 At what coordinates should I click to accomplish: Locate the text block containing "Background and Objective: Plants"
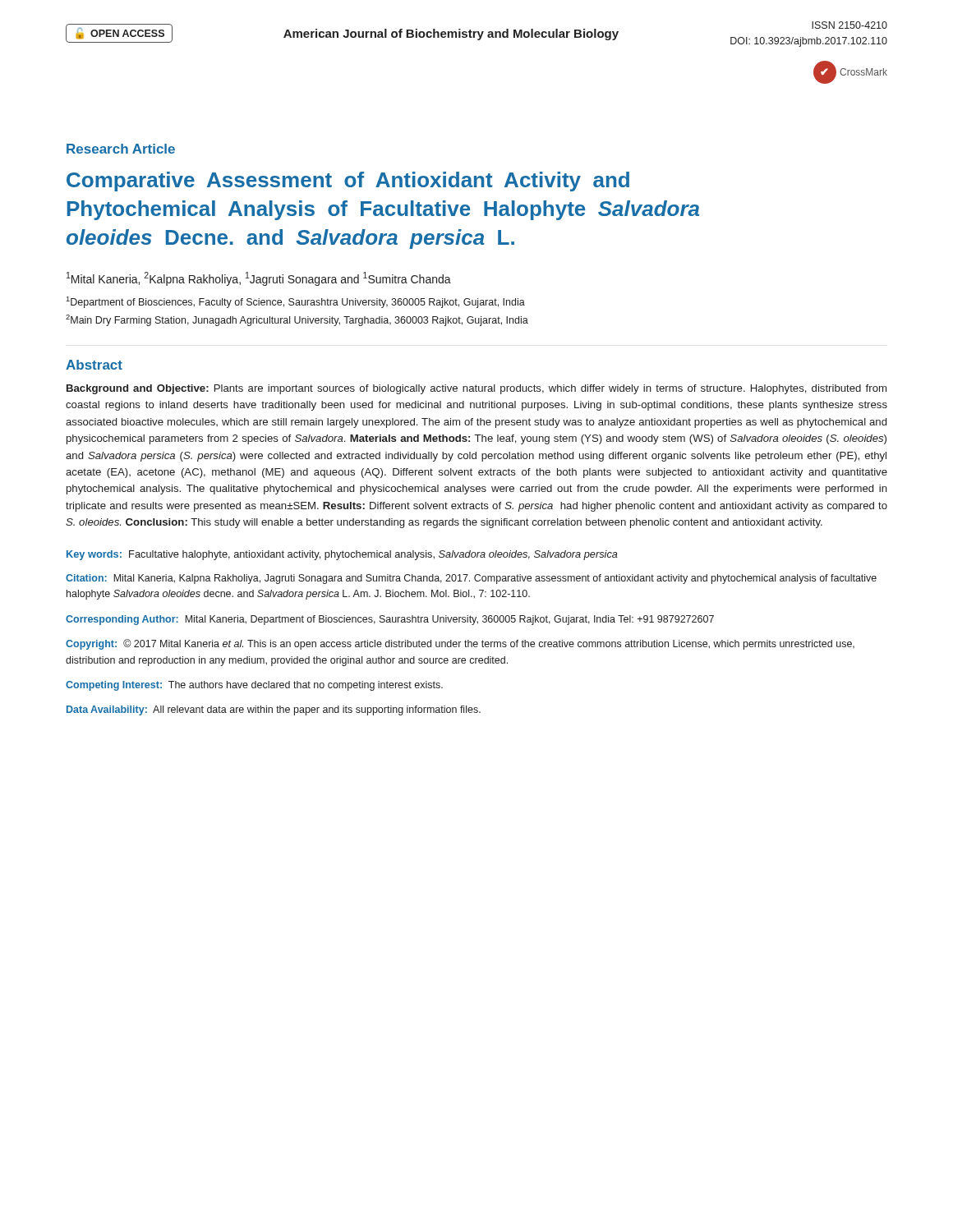476,456
